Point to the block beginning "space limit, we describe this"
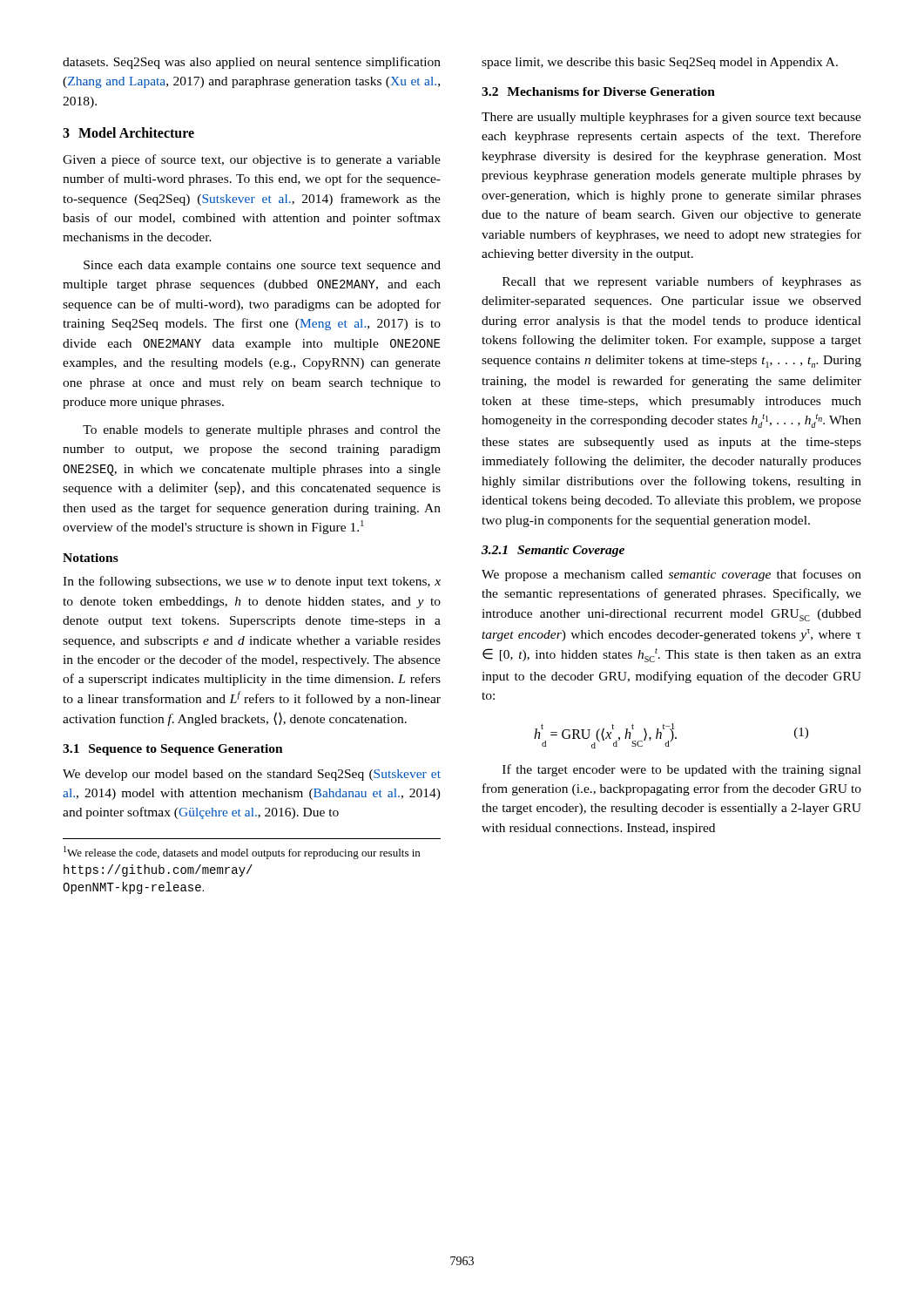Viewport: 924px width, 1307px height. coord(671,62)
